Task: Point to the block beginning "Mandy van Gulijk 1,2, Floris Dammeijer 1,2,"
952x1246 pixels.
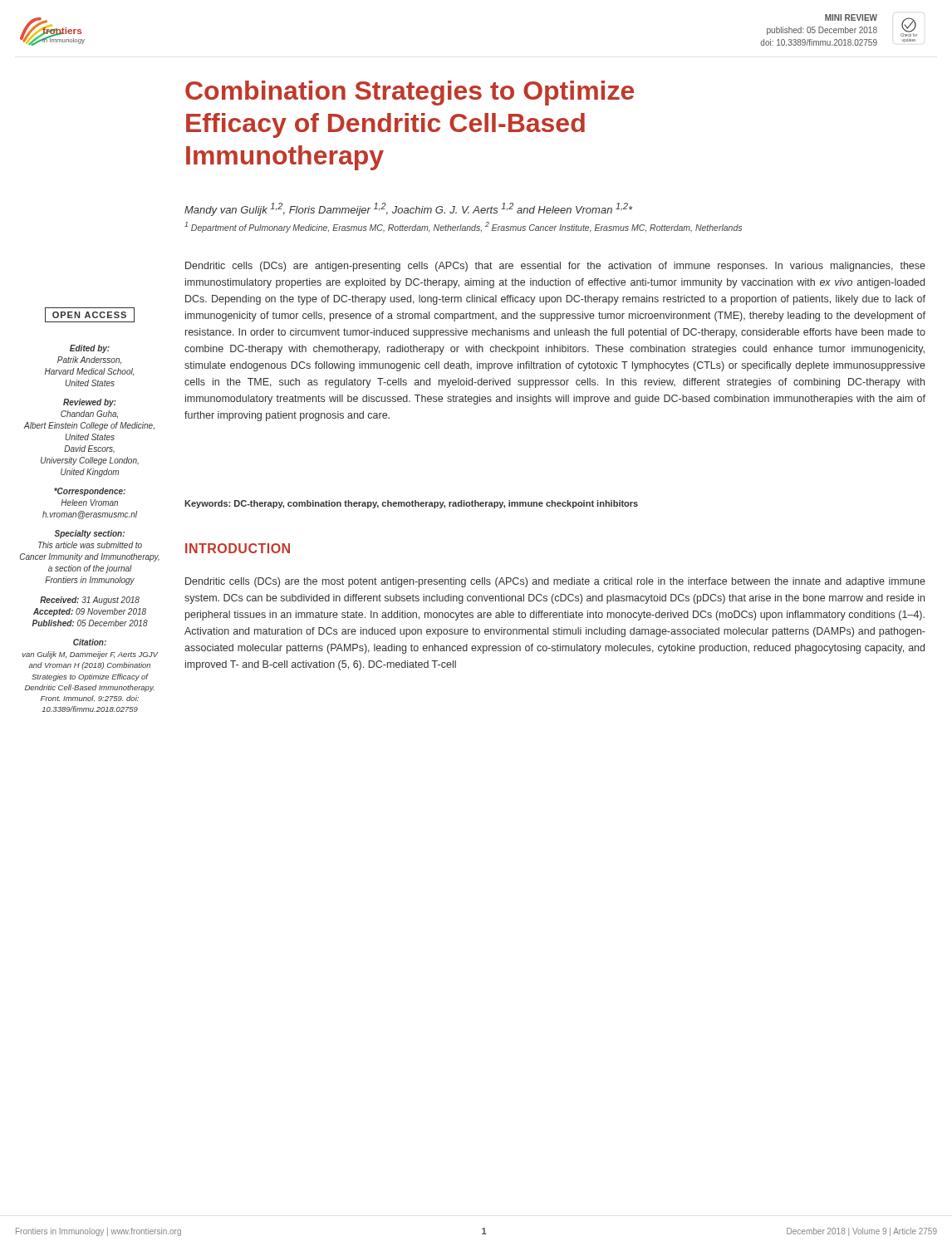Action: (555, 209)
